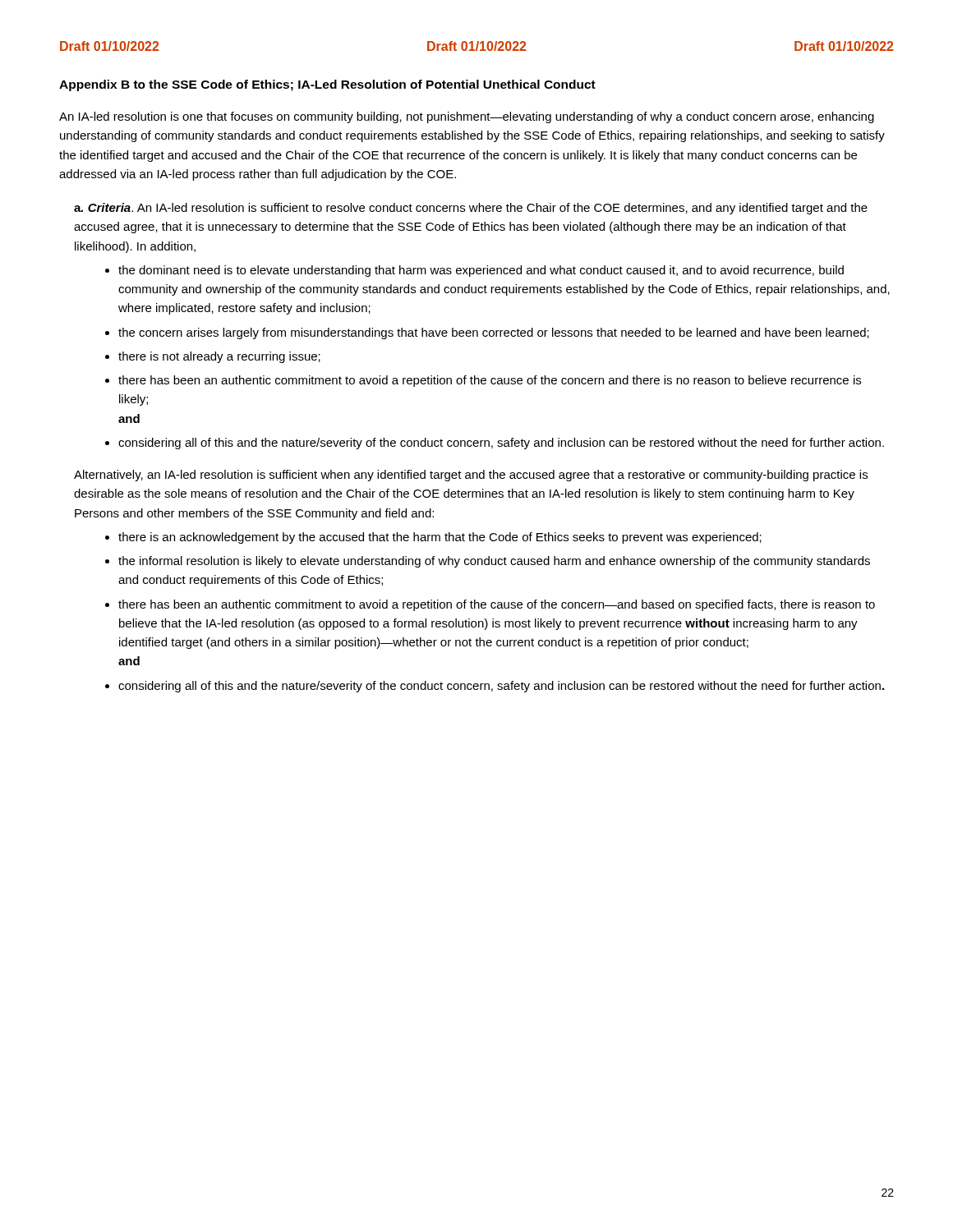
Task: Click the passage that begins "the concern arises largely from misunderstandings that"
Action: click(x=494, y=332)
